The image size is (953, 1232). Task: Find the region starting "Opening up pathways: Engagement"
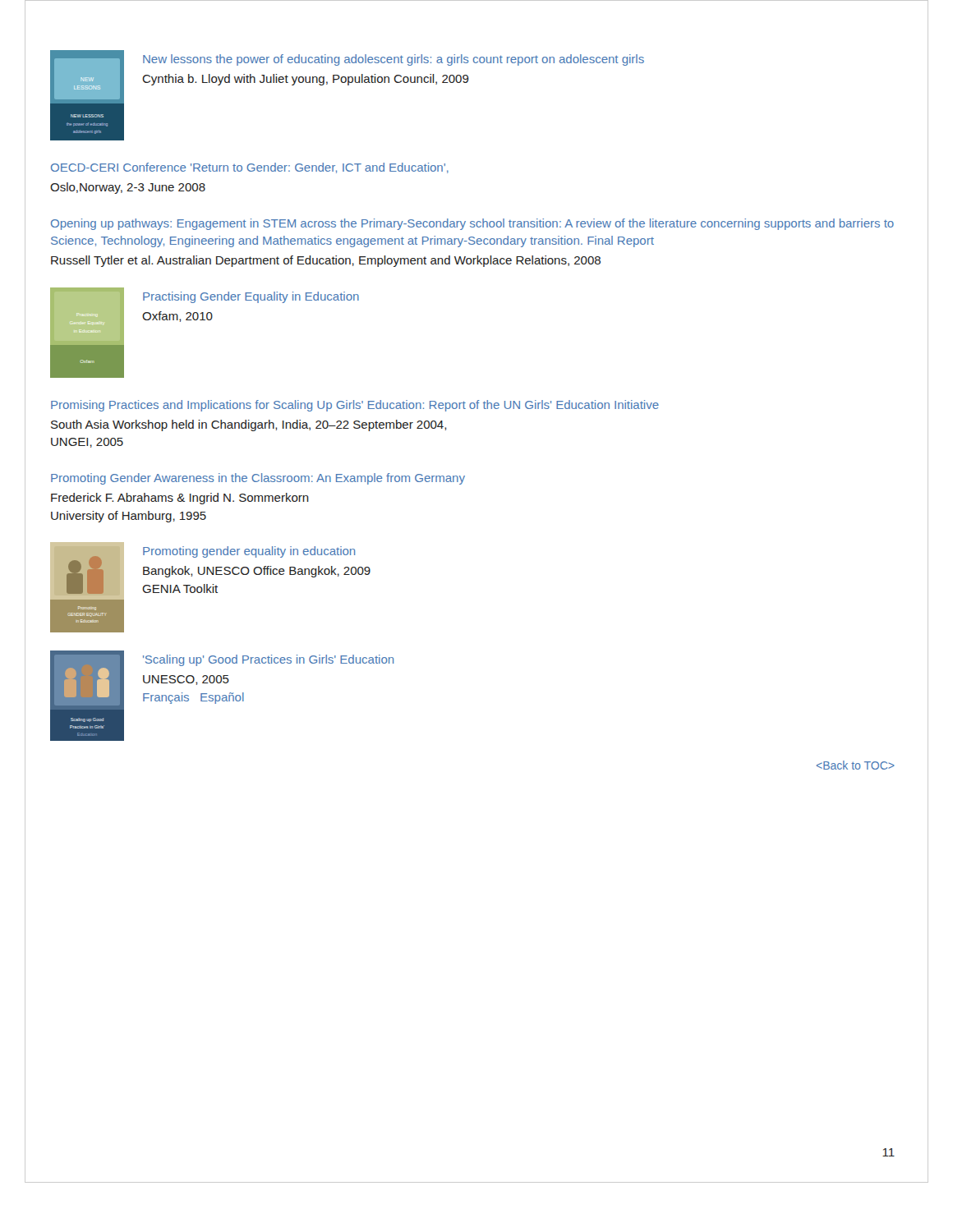pyautogui.click(x=476, y=242)
